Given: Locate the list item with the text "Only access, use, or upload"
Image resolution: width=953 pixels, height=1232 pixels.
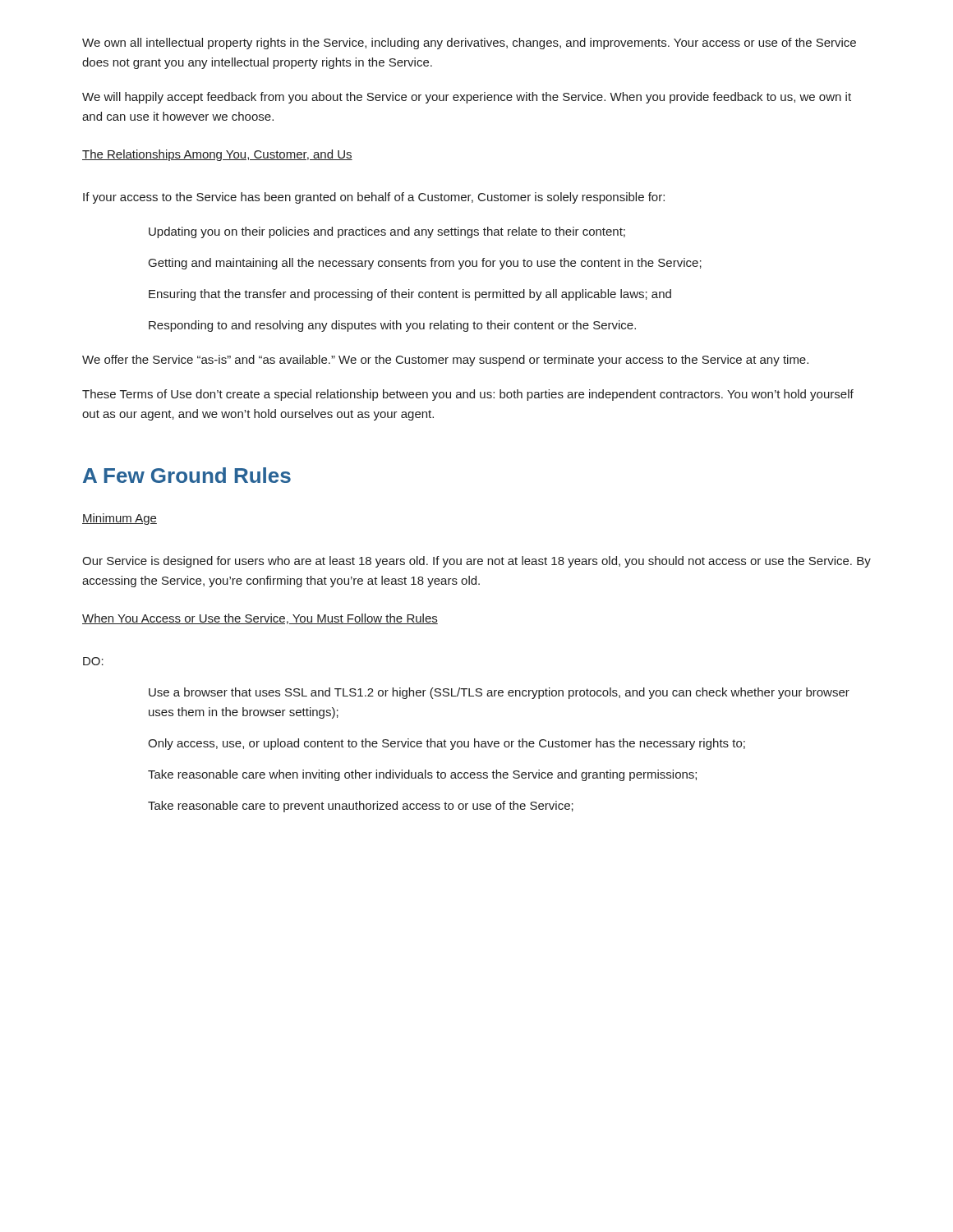Looking at the screenshot, I should coord(447,743).
